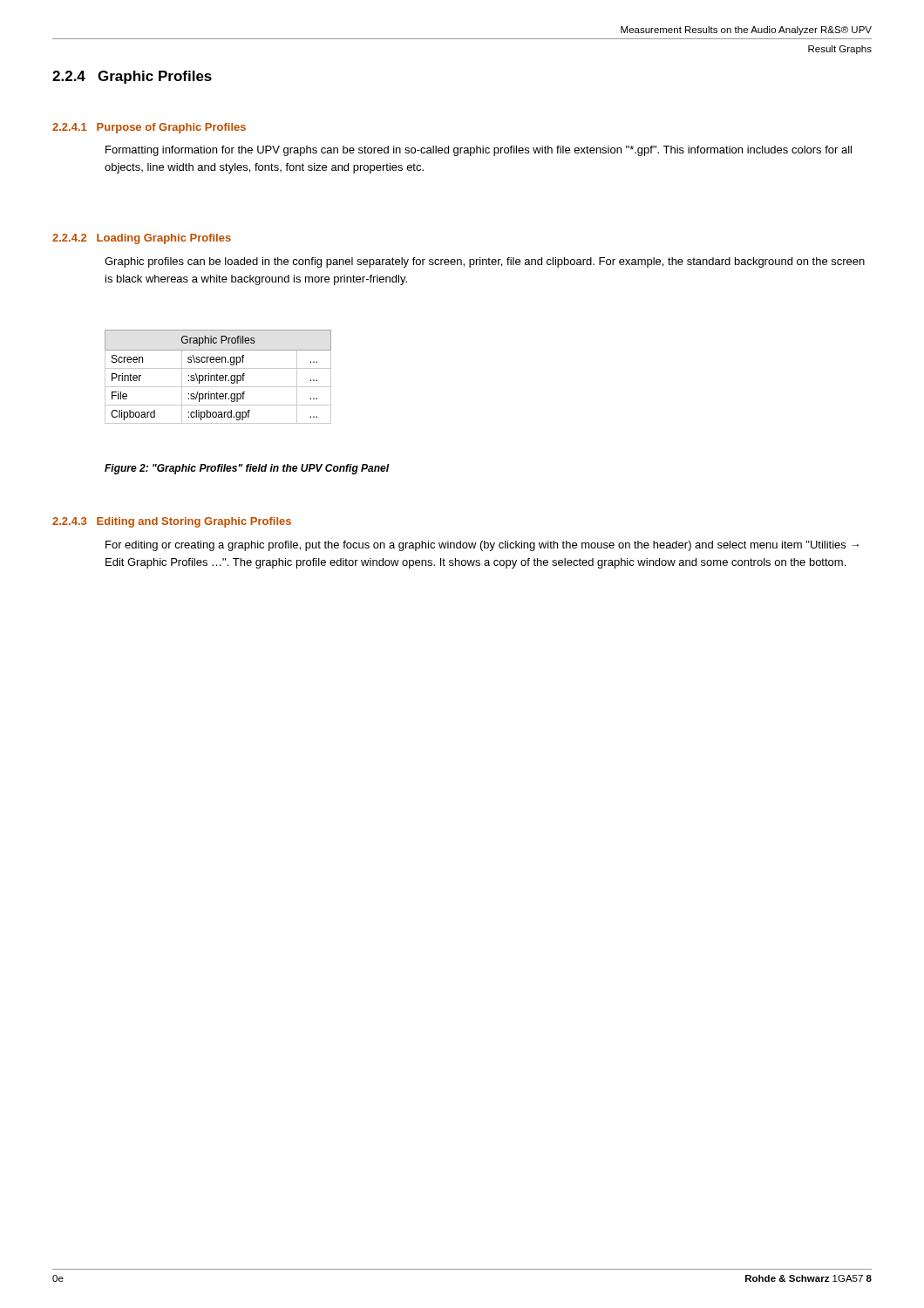Locate the passage starting "For editing or creating a graphic"
This screenshot has width=924, height=1308.
click(x=483, y=553)
